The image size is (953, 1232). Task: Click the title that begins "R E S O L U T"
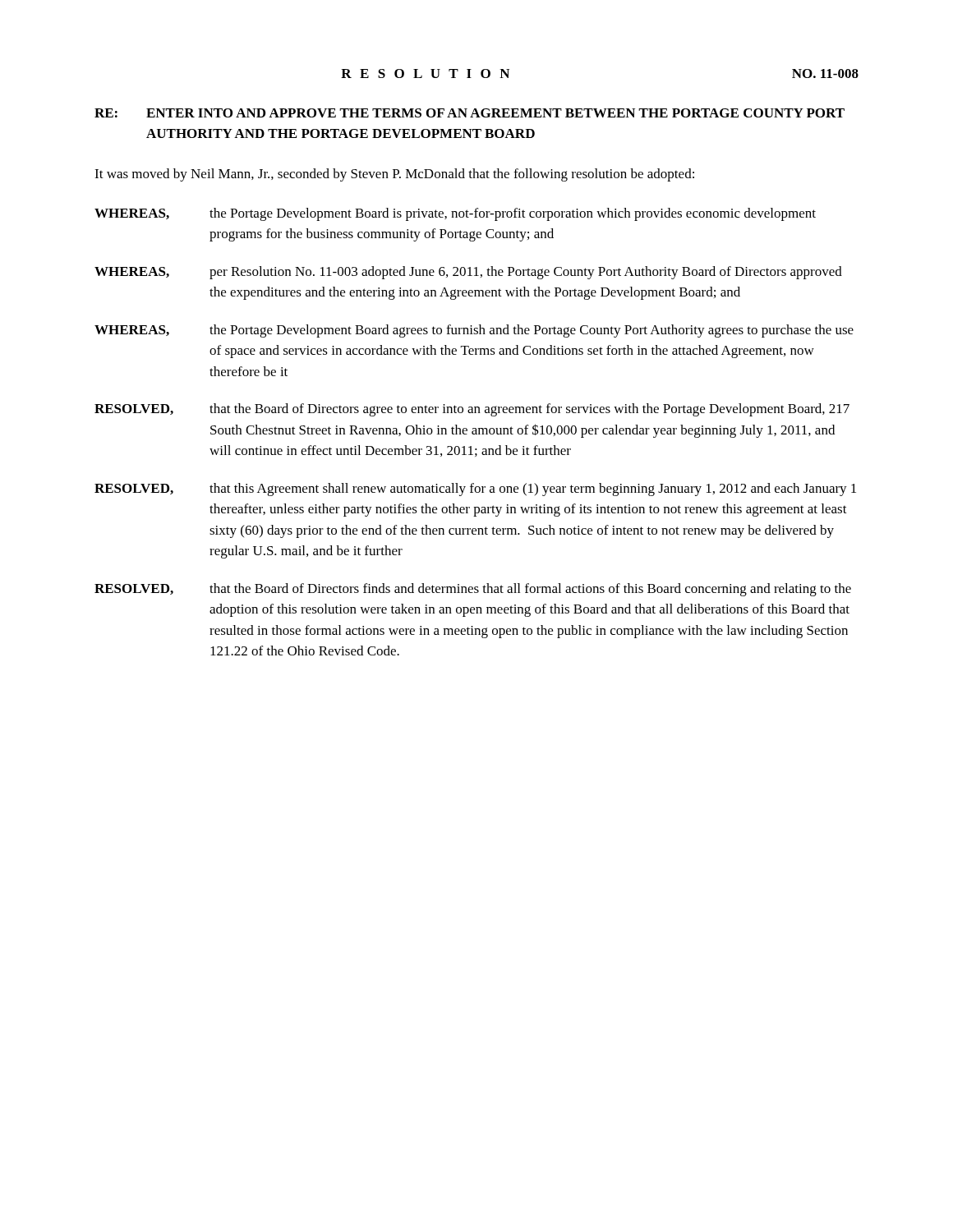coord(476,74)
